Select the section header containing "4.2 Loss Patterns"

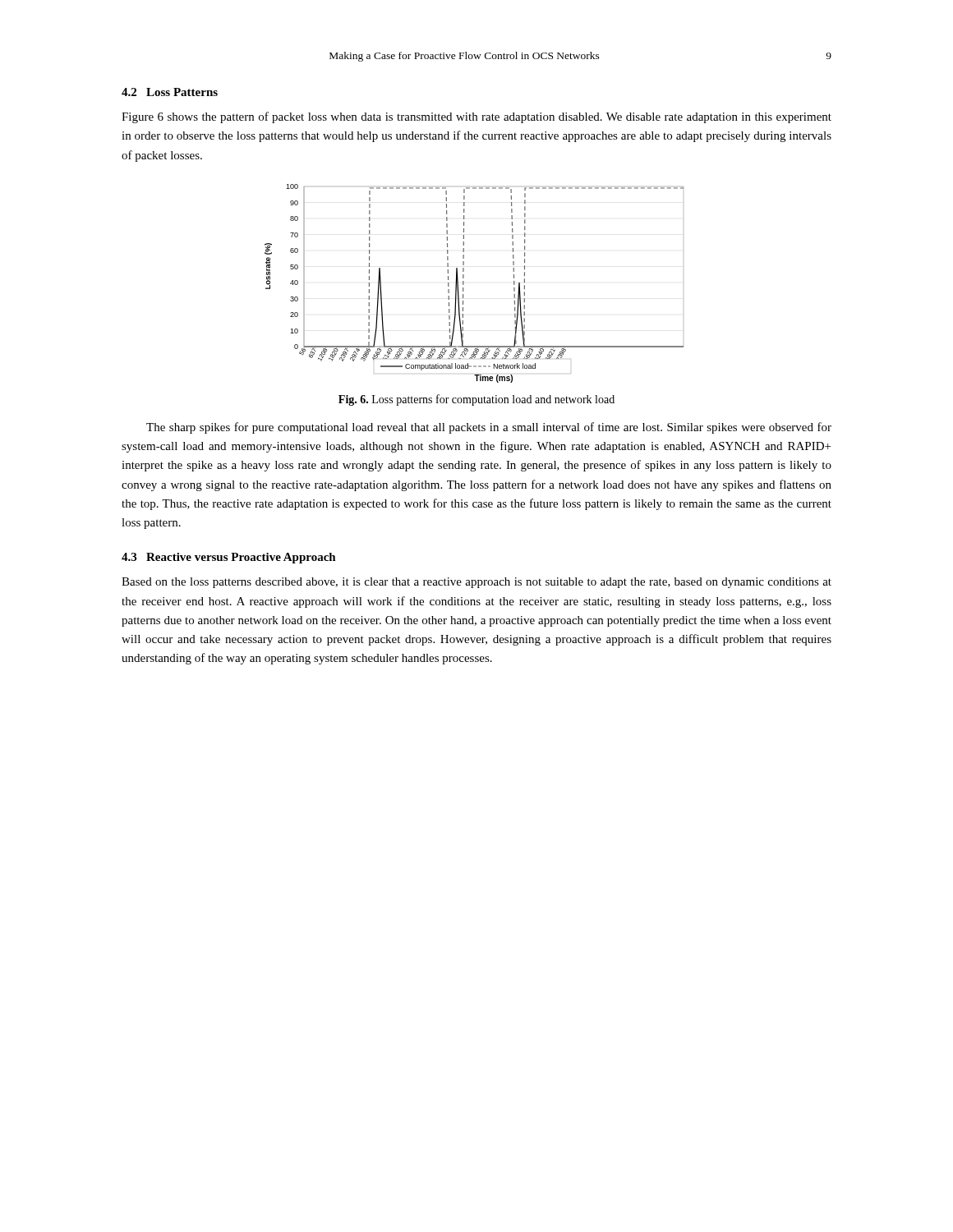click(170, 92)
